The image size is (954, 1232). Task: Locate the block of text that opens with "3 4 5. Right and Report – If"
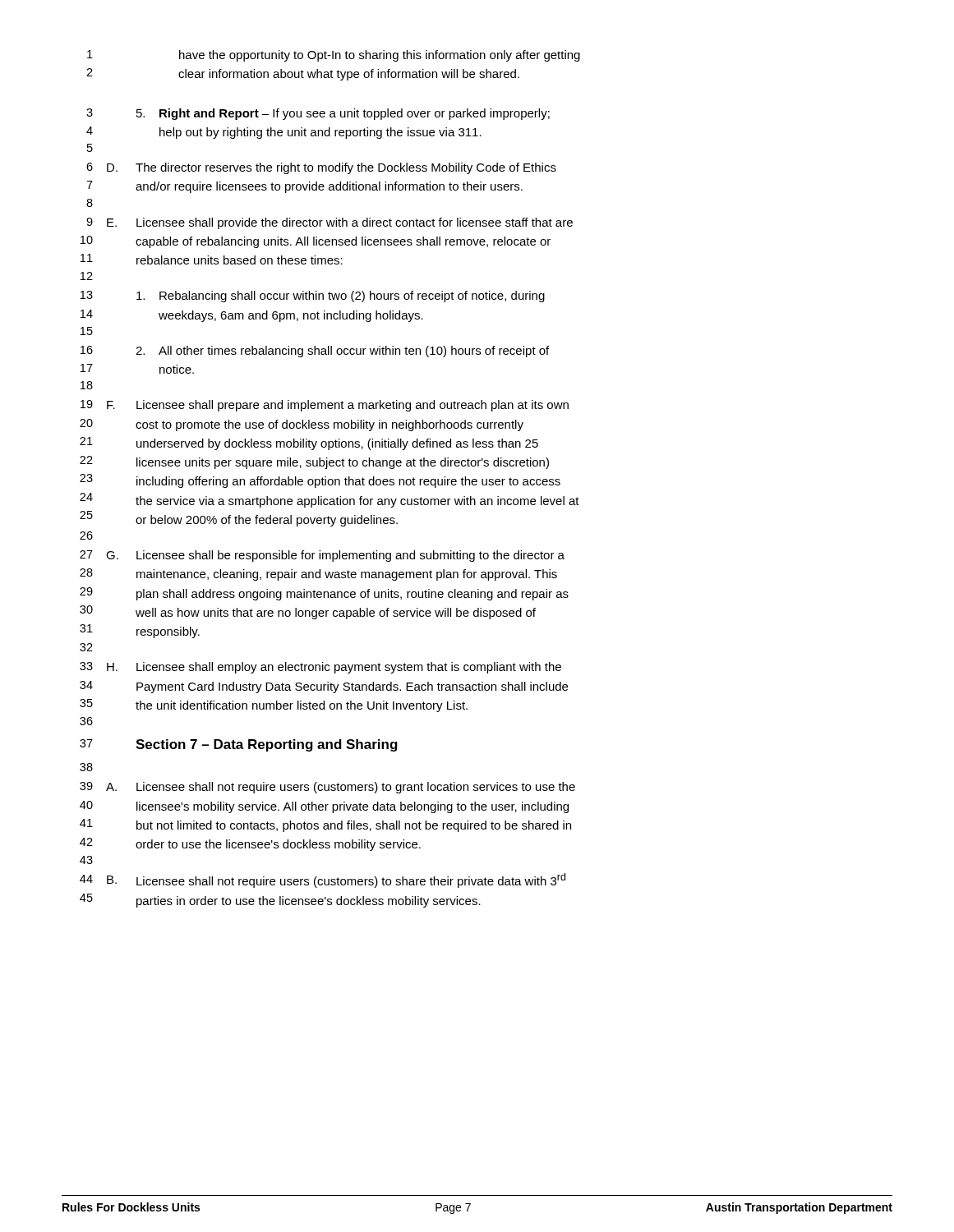tap(477, 122)
